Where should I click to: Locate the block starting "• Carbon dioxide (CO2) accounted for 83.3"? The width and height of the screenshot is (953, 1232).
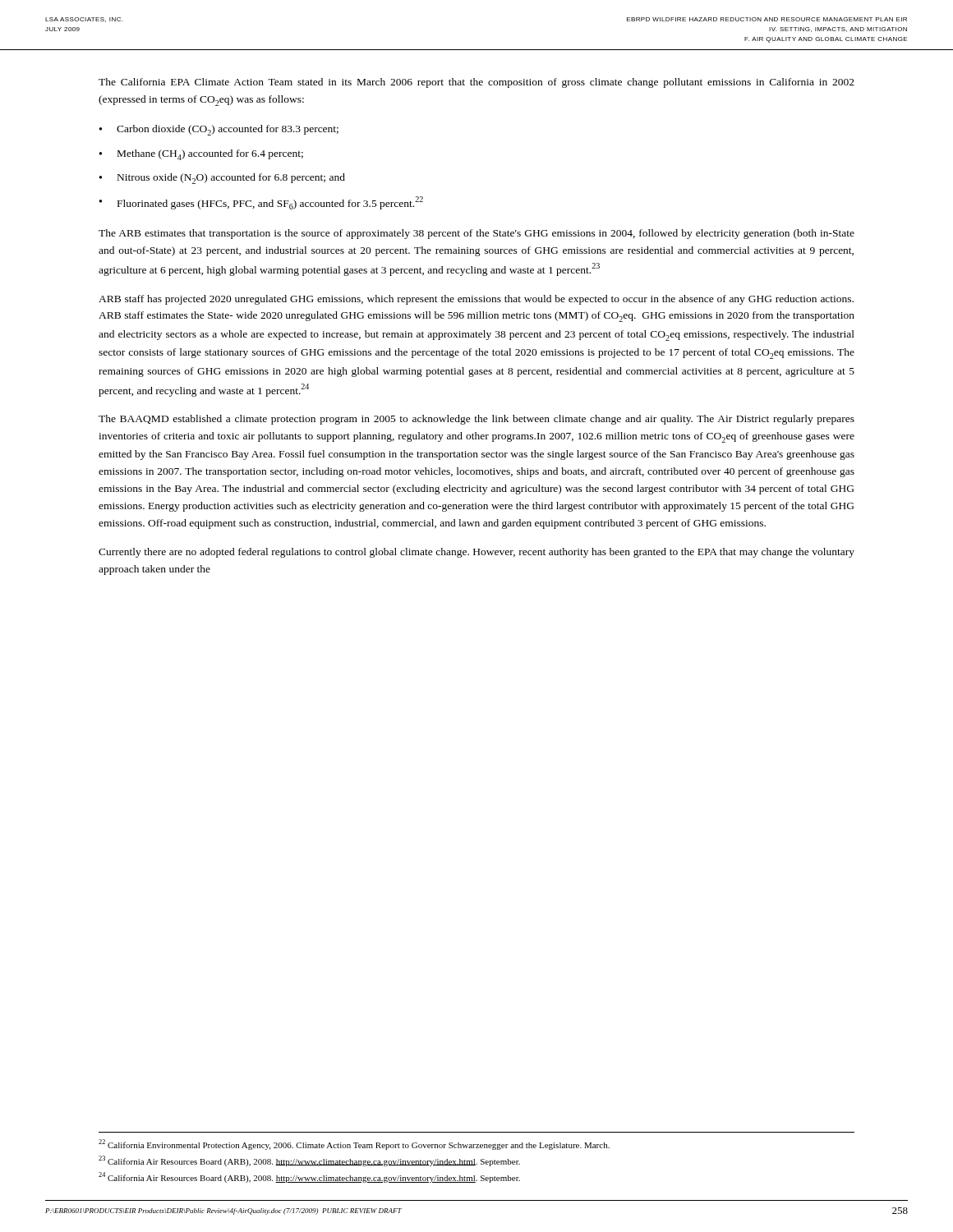pos(219,130)
